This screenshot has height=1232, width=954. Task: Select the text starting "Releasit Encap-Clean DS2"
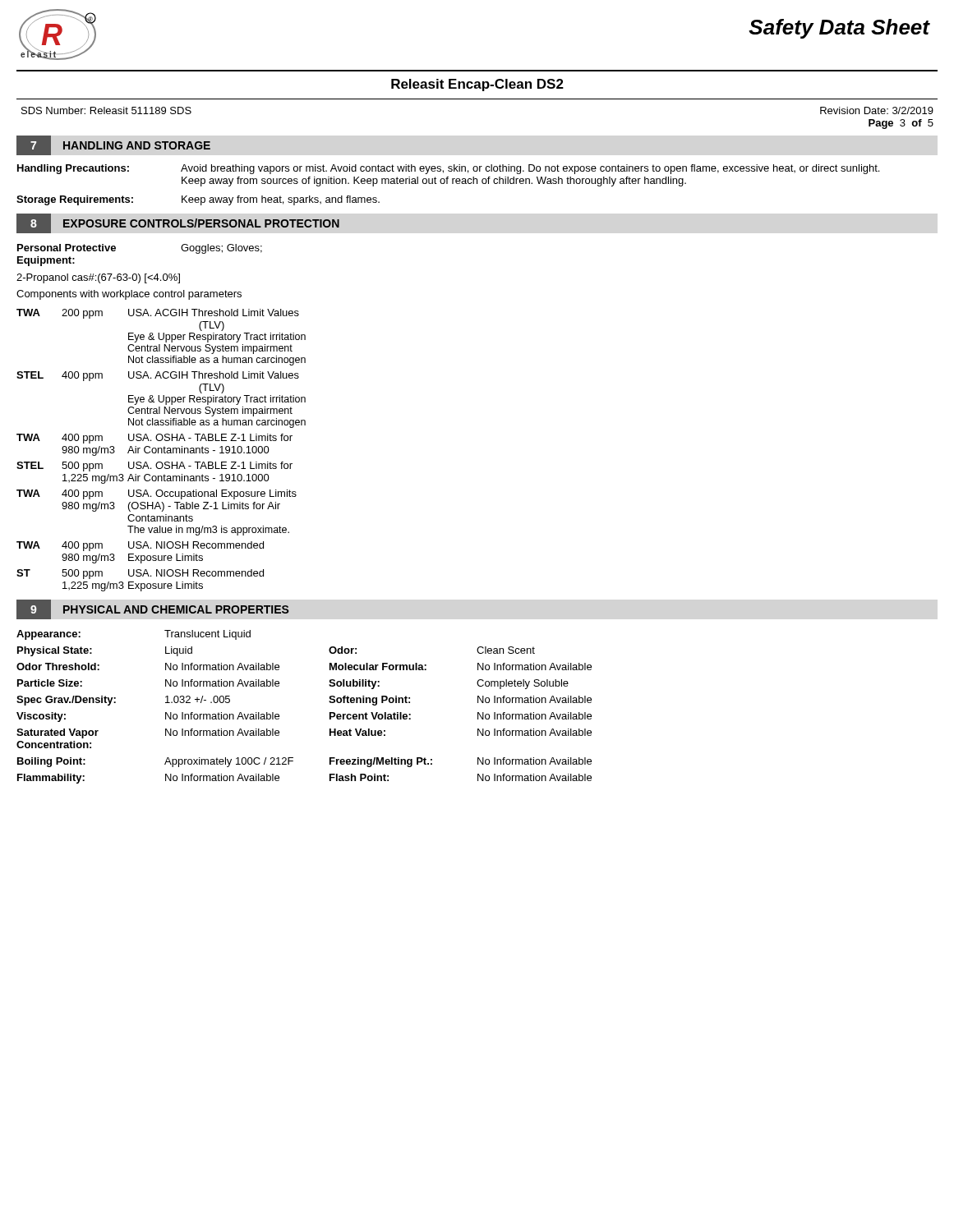coord(477,84)
